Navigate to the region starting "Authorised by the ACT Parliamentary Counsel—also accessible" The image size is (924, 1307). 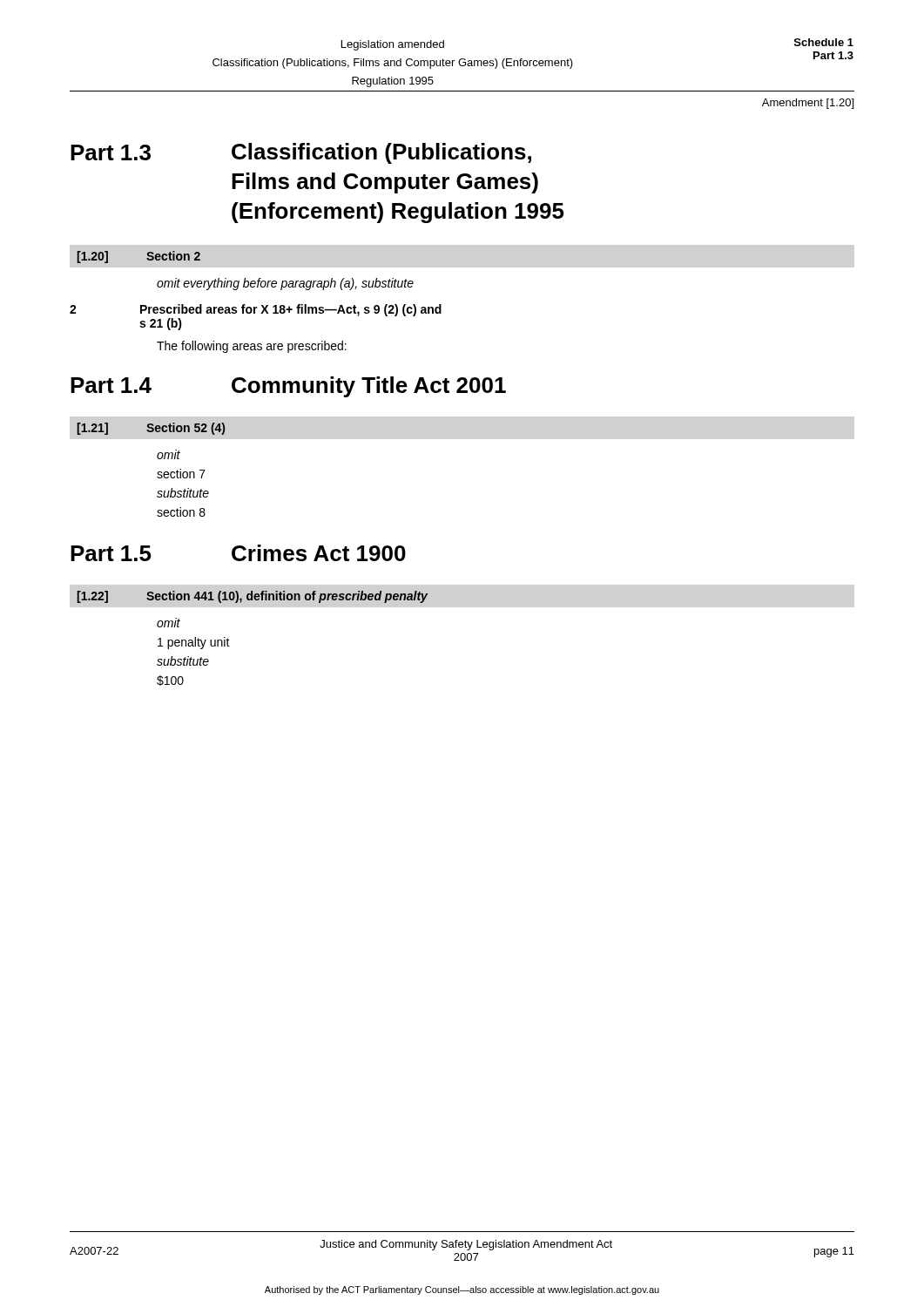pyautogui.click(x=462, y=1290)
